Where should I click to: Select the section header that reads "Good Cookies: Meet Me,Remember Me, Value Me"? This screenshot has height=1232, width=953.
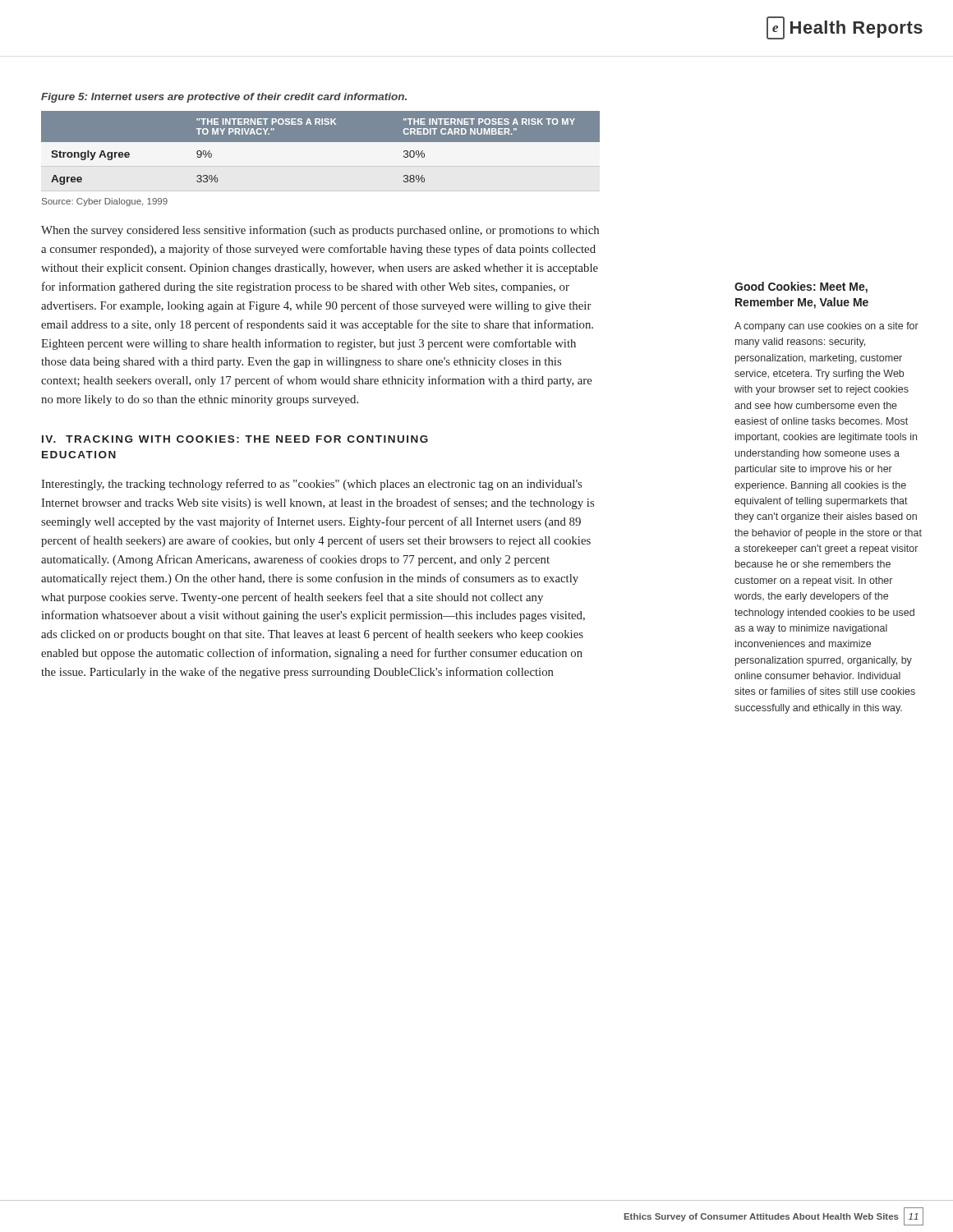pos(802,294)
